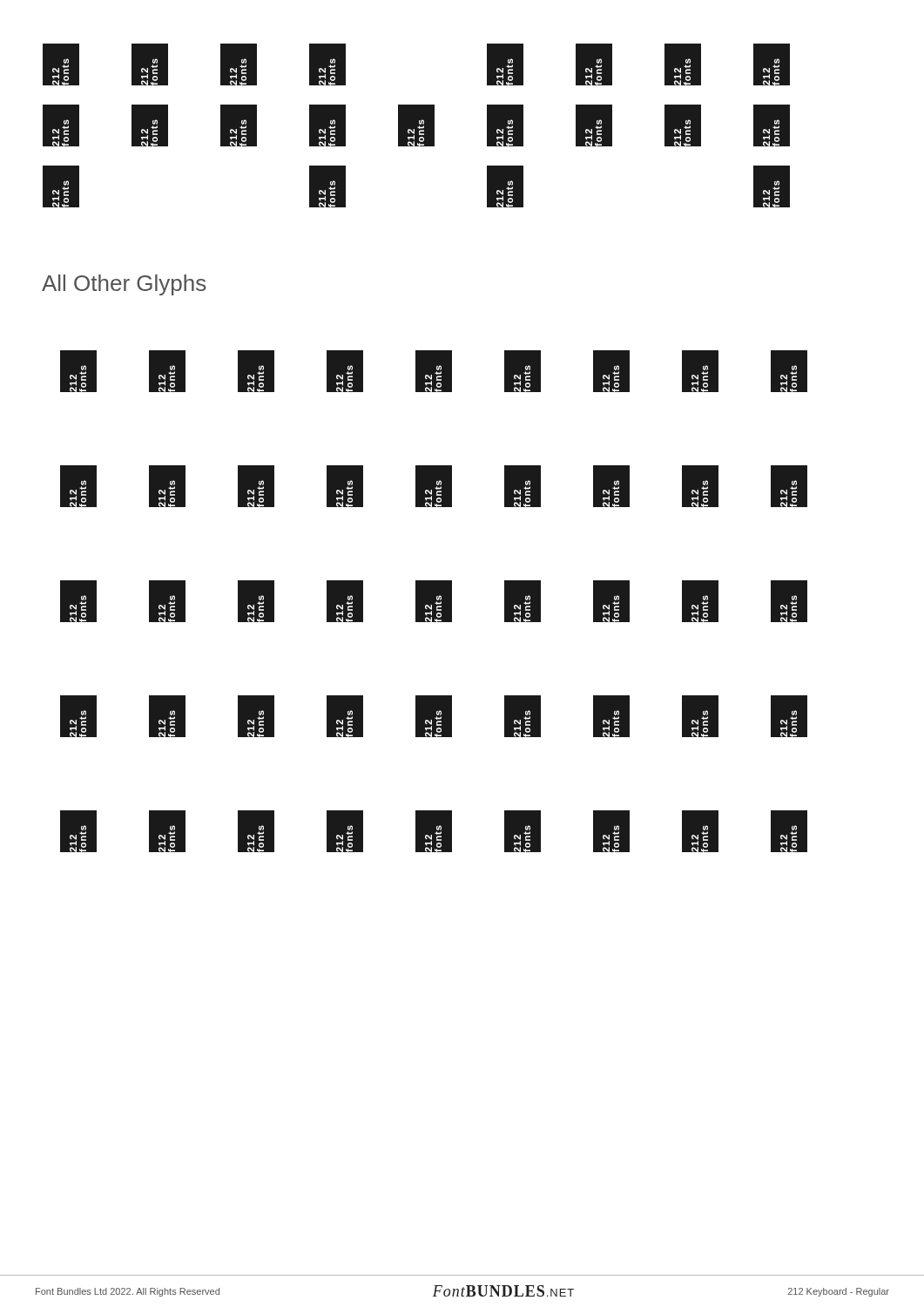
Task: Click on the region starting "All Other Glyphs"
Action: point(124,283)
